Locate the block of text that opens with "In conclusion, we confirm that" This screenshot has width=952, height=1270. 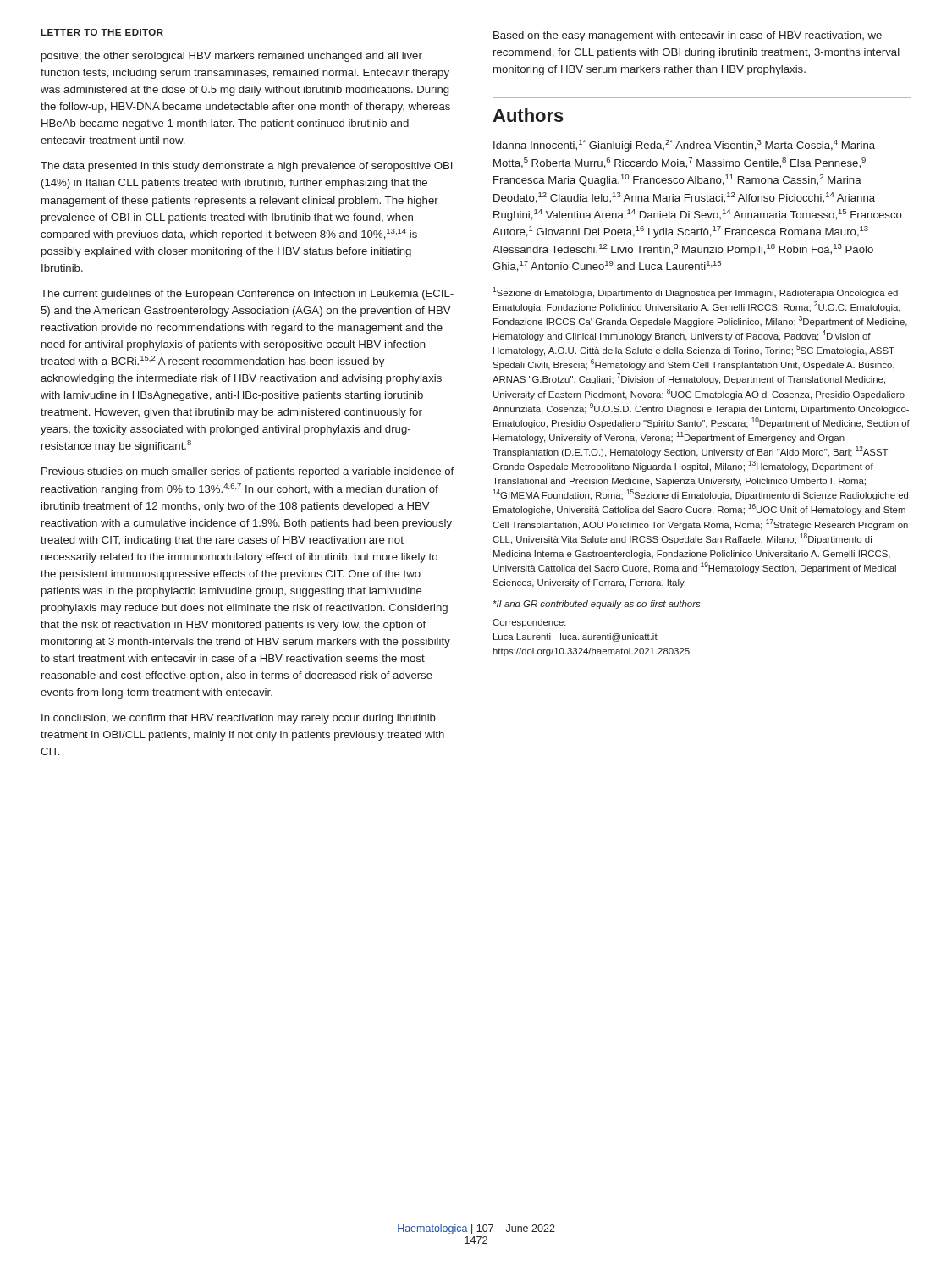pyautogui.click(x=243, y=735)
